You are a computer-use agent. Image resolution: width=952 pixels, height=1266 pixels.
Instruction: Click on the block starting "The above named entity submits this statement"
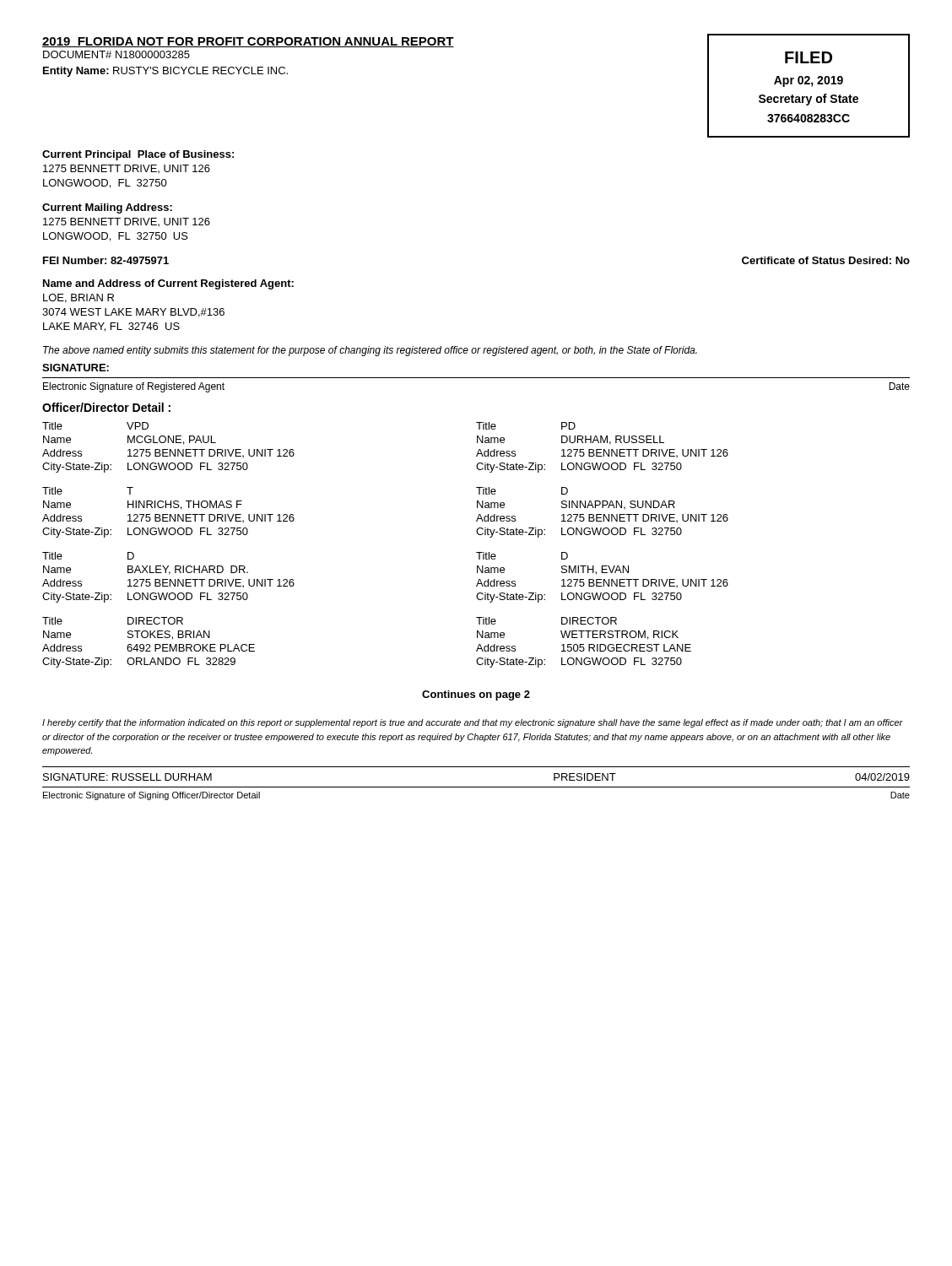(x=370, y=350)
